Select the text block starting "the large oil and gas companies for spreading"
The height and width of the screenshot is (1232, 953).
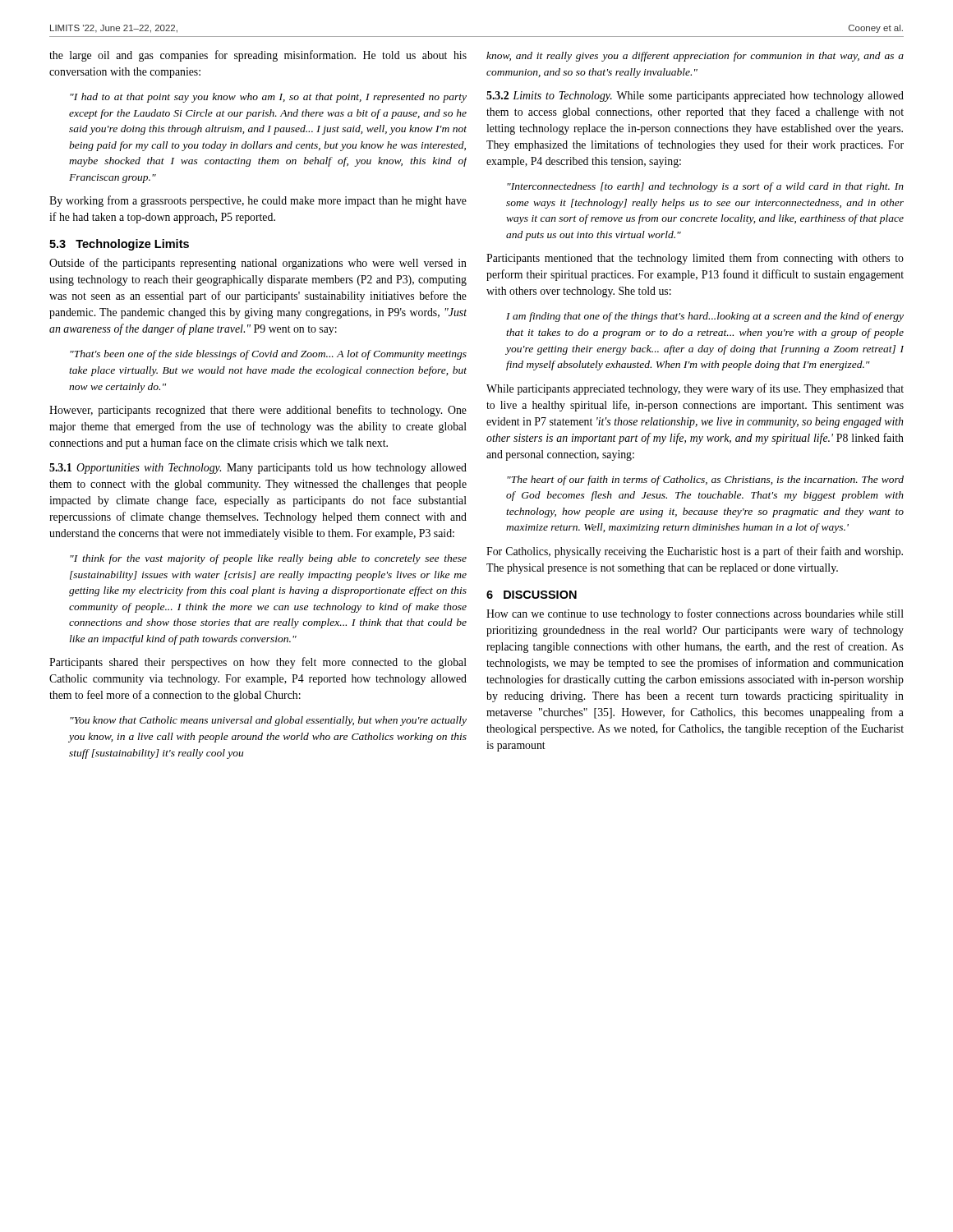click(258, 64)
